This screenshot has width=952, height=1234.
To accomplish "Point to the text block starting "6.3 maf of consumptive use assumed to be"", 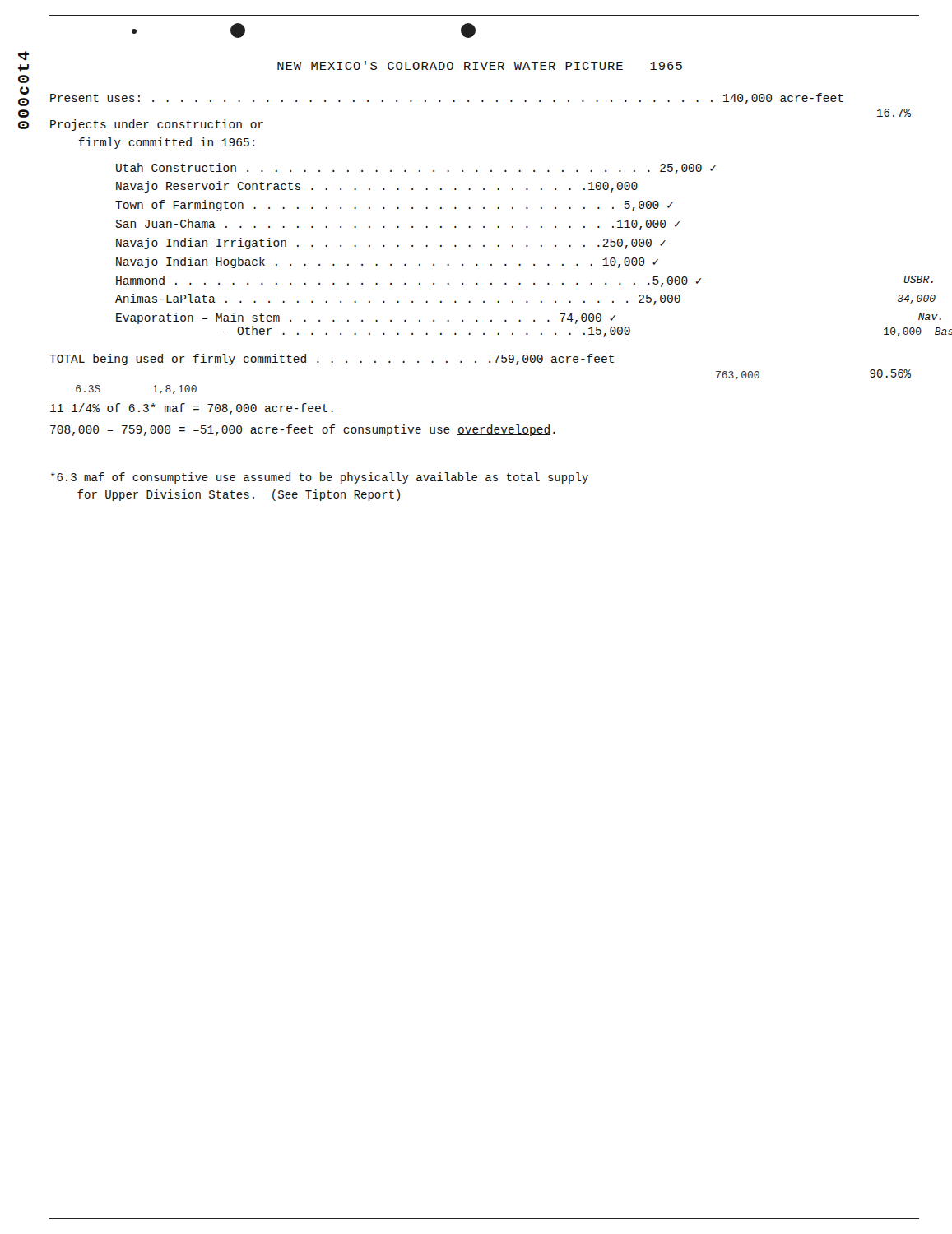I will point(319,487).
